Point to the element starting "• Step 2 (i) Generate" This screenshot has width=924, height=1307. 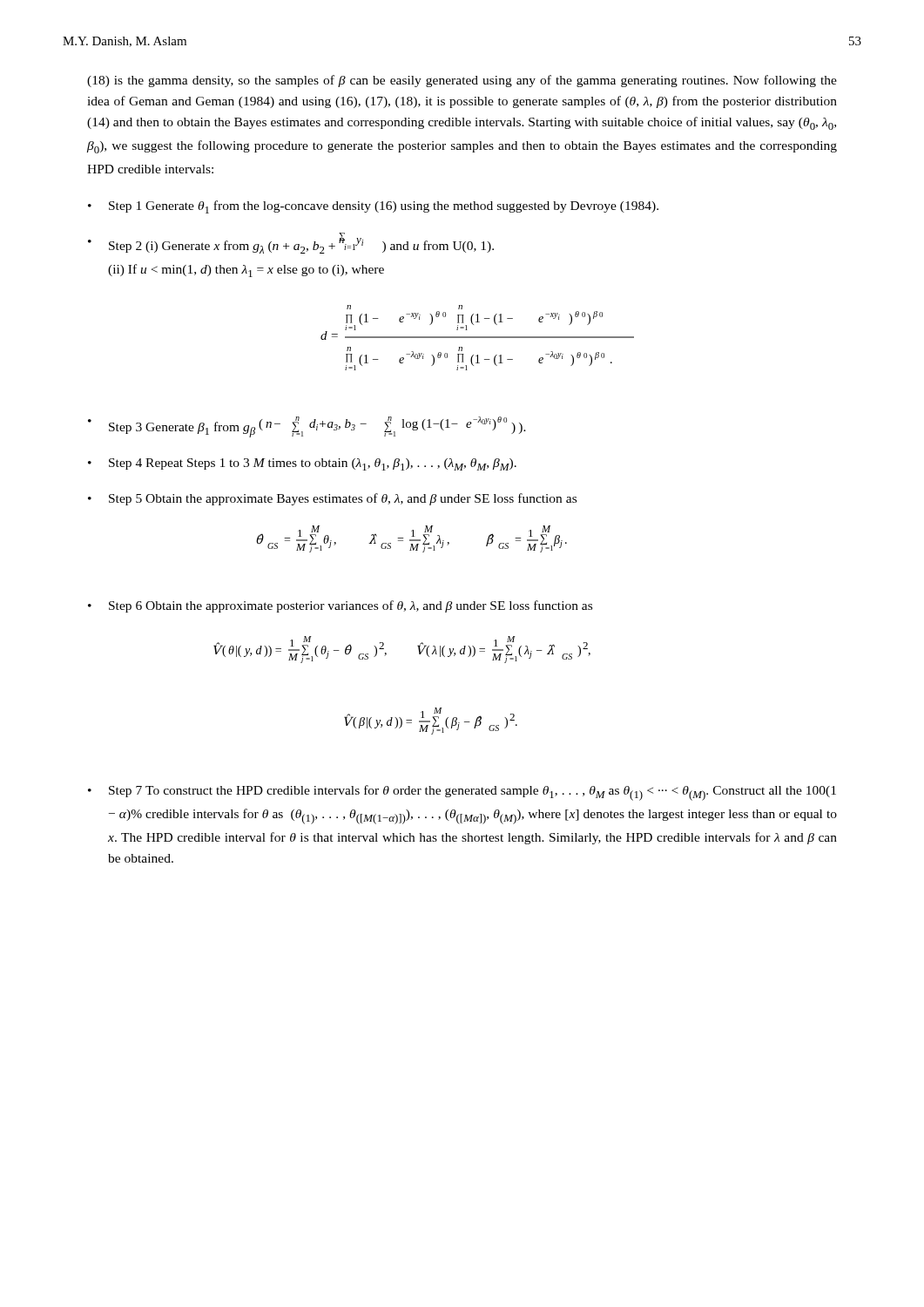[462, 315]
